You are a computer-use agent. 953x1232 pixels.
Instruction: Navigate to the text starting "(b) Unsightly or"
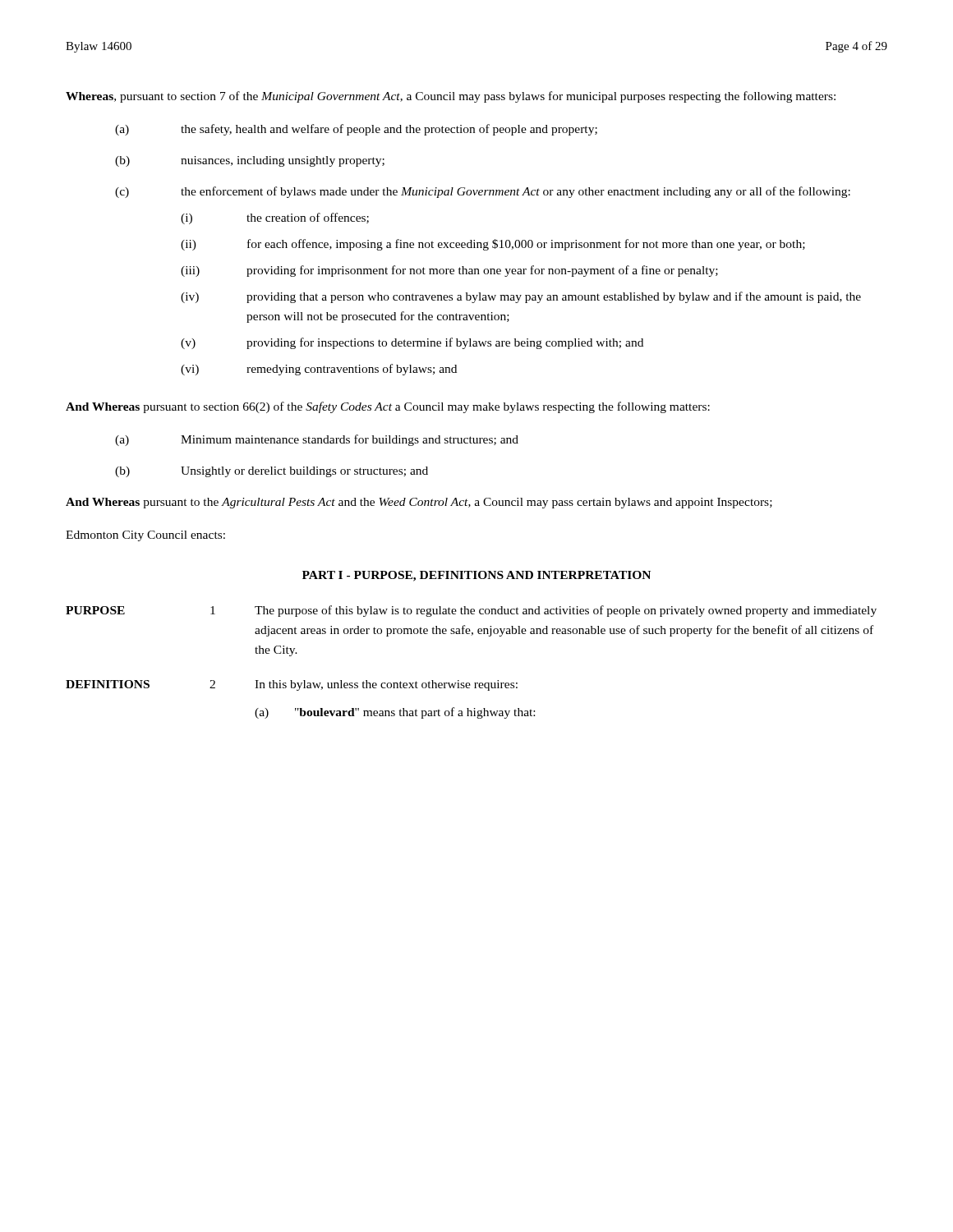tap(272, 472)
